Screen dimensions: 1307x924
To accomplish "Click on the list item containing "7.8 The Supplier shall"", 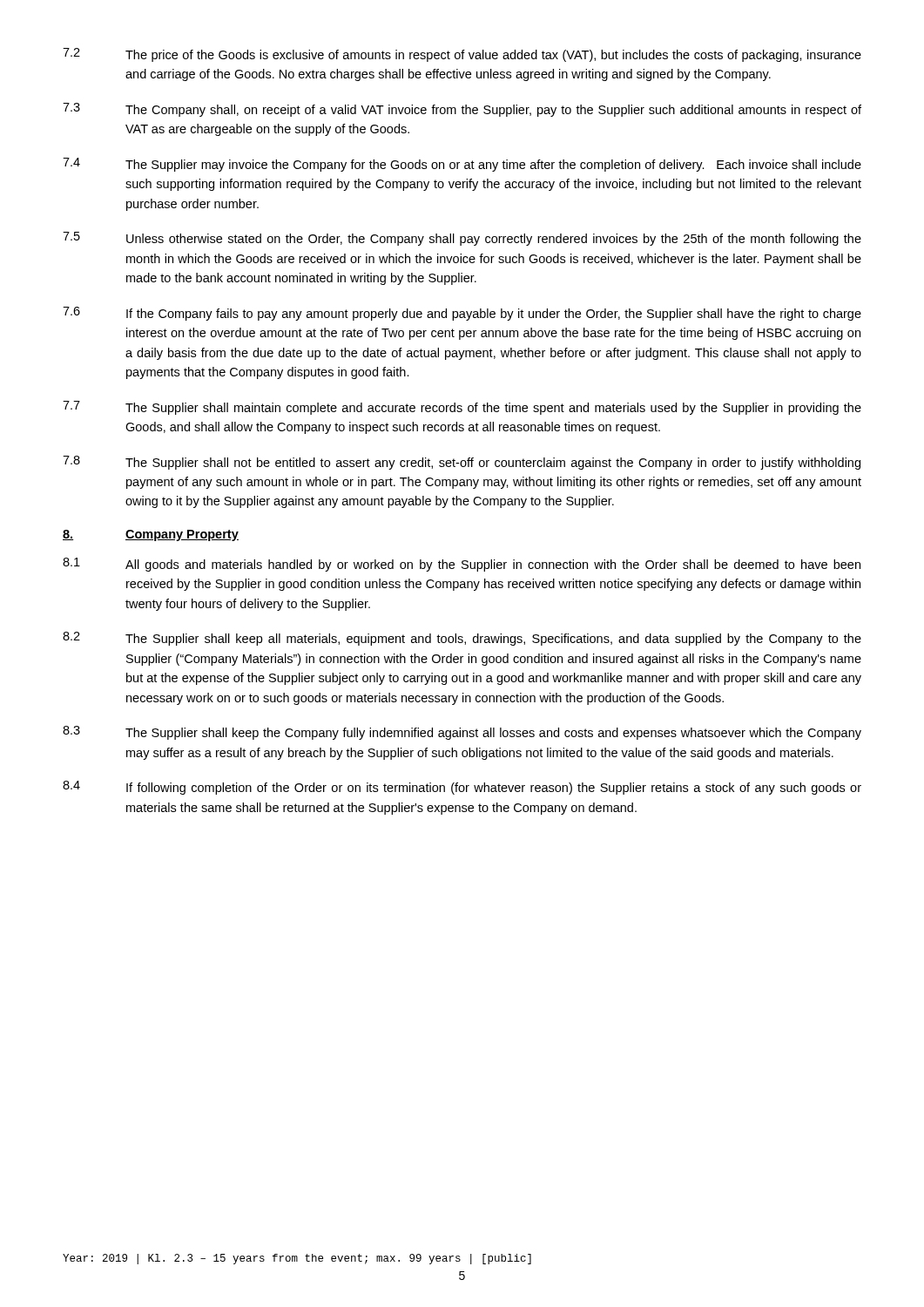I will pos(462,482).
